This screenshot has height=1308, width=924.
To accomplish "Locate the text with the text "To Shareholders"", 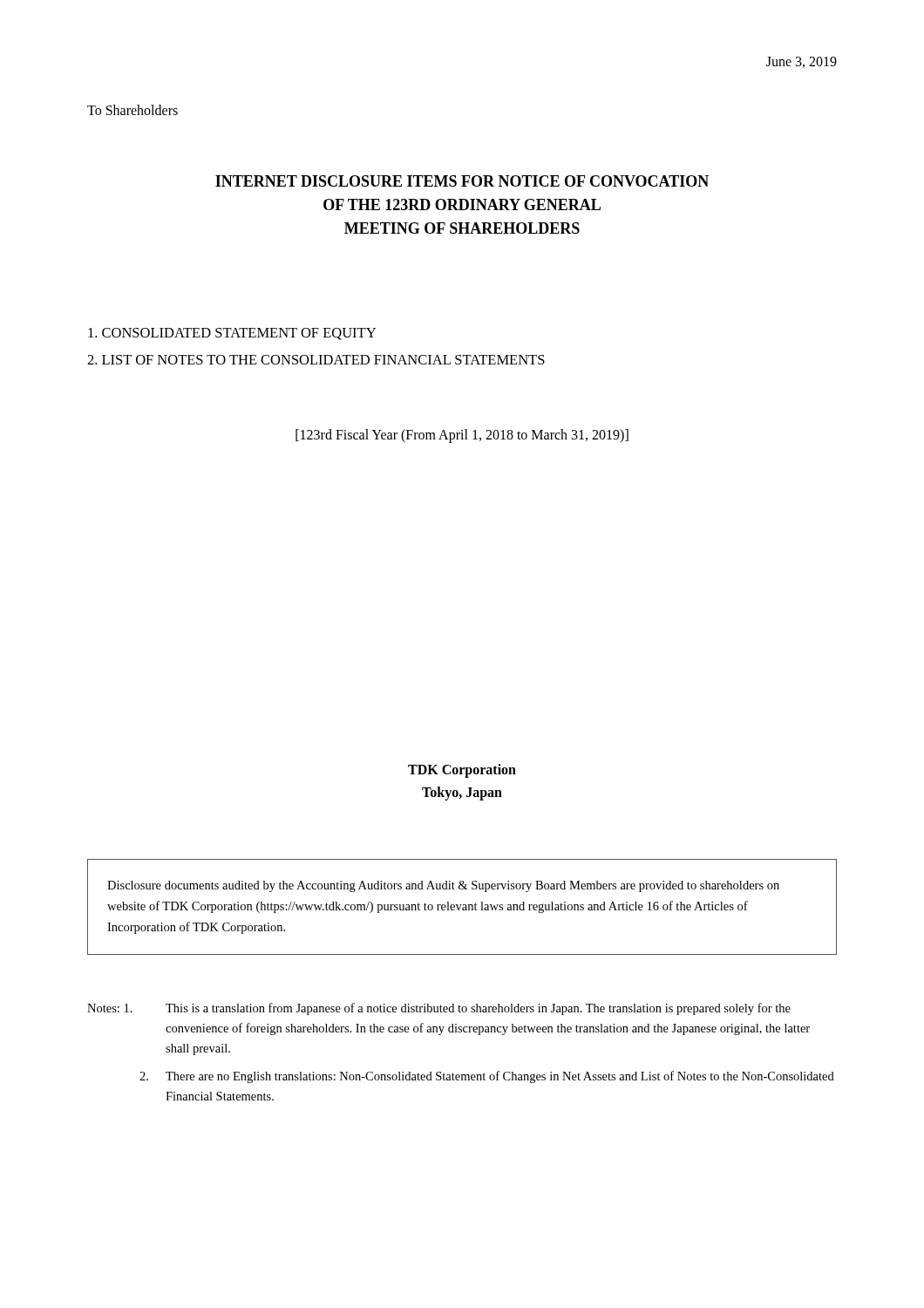I will pyautogui.click(x=133, y=110).
